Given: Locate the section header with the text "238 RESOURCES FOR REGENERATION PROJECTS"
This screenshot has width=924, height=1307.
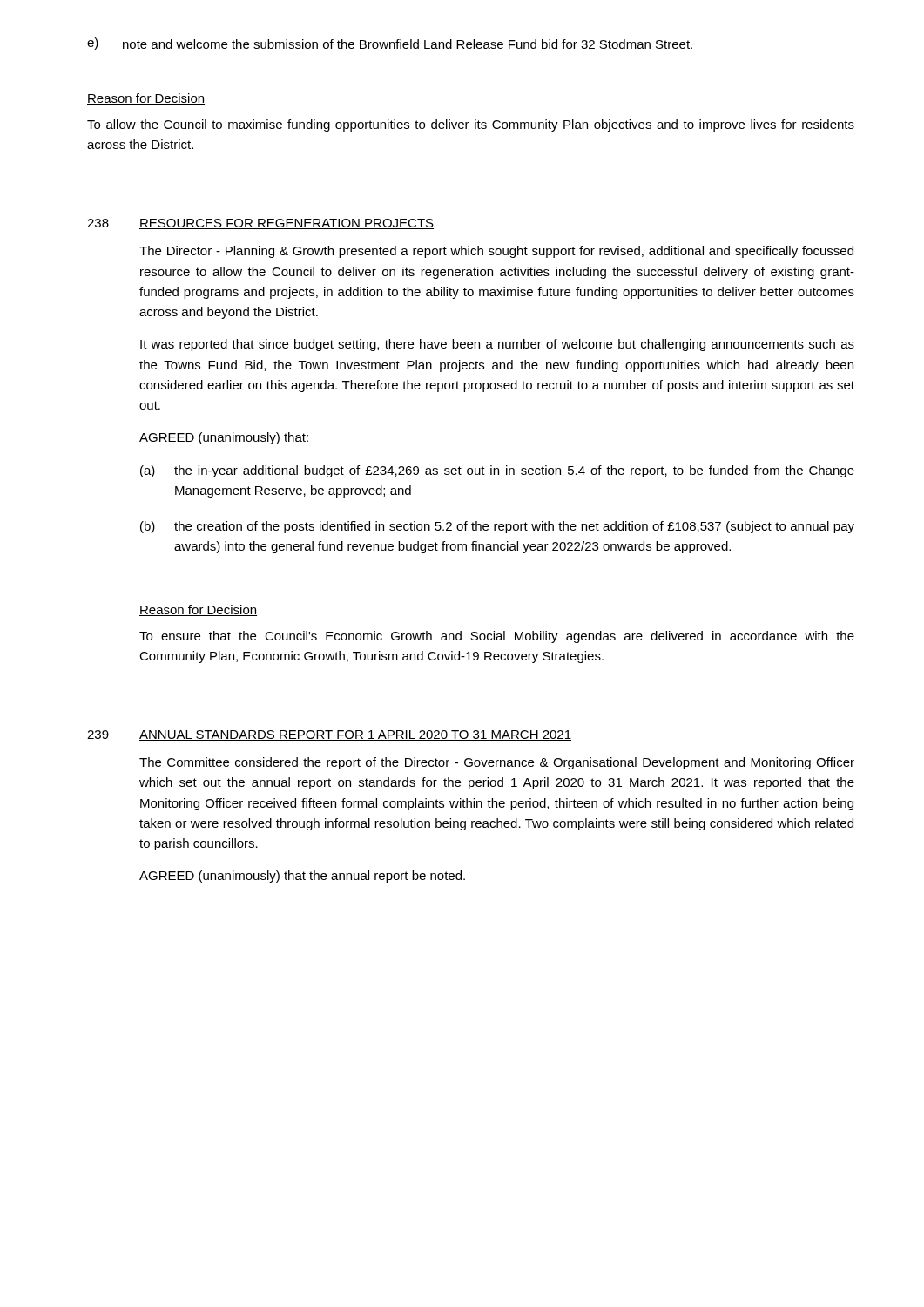Looking at the screenshot, I should [x=260, y=223].
